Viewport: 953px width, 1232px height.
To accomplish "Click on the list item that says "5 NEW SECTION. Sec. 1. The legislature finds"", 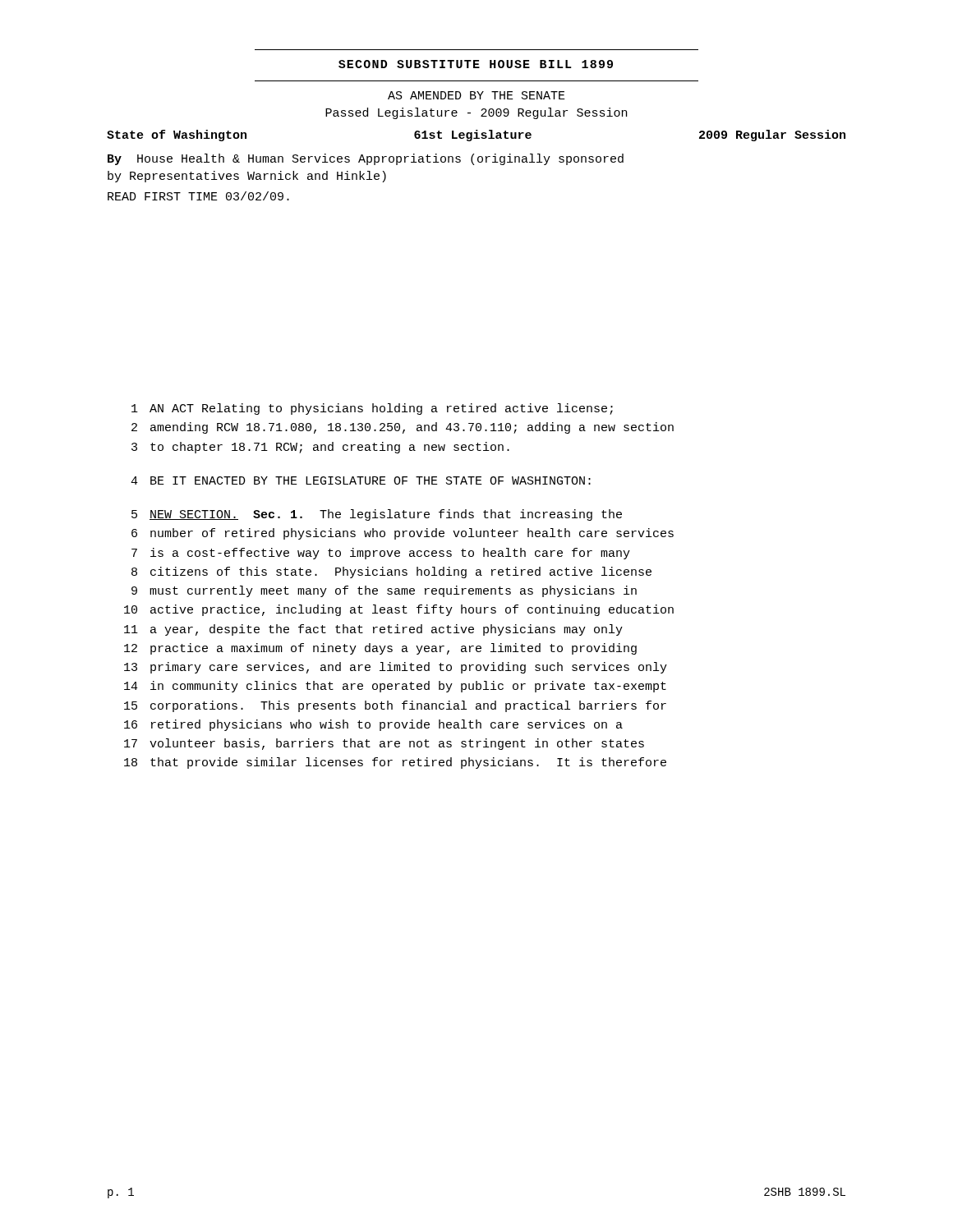I will 476,640.
